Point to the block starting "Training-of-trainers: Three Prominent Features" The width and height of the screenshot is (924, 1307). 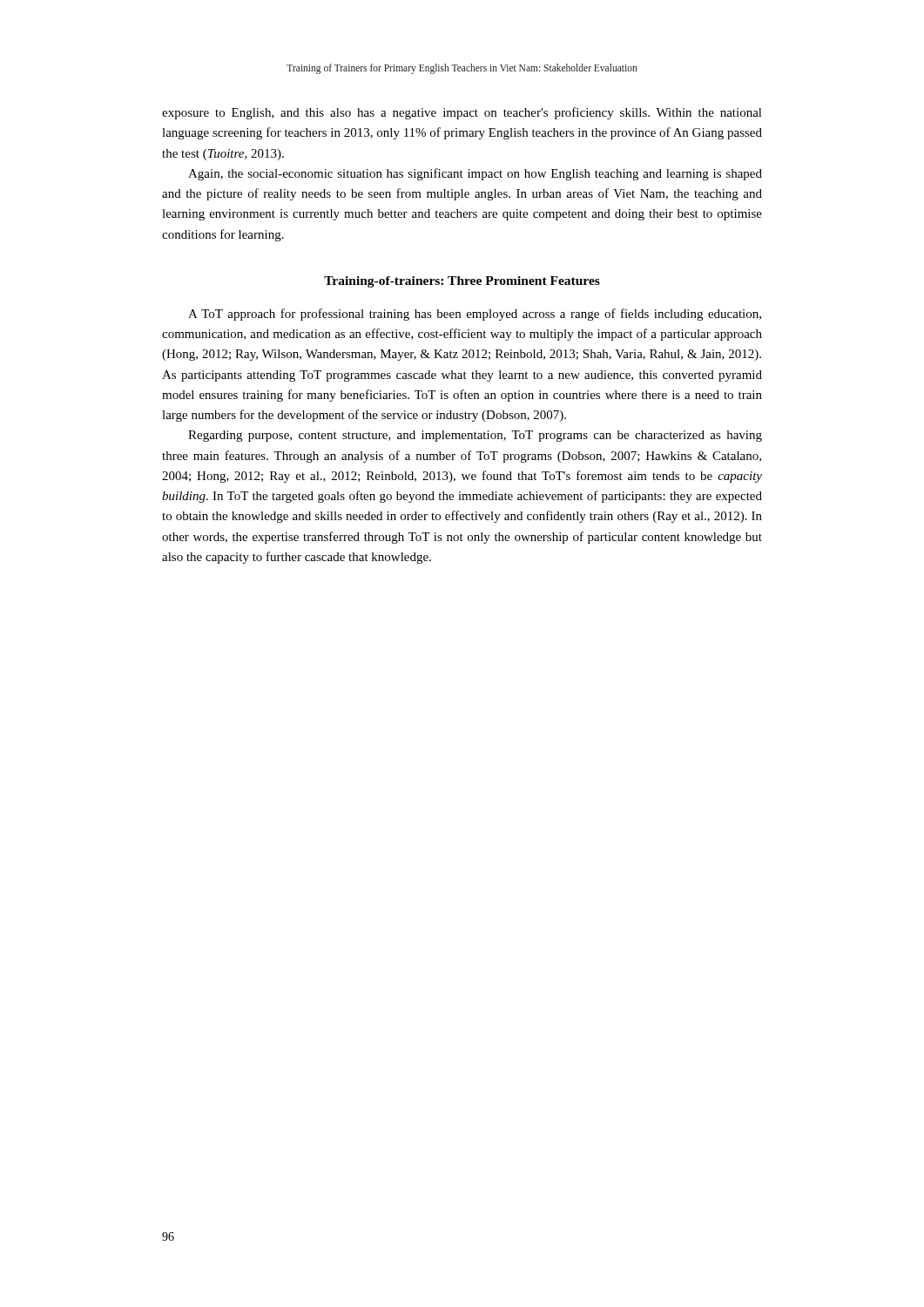462,280
